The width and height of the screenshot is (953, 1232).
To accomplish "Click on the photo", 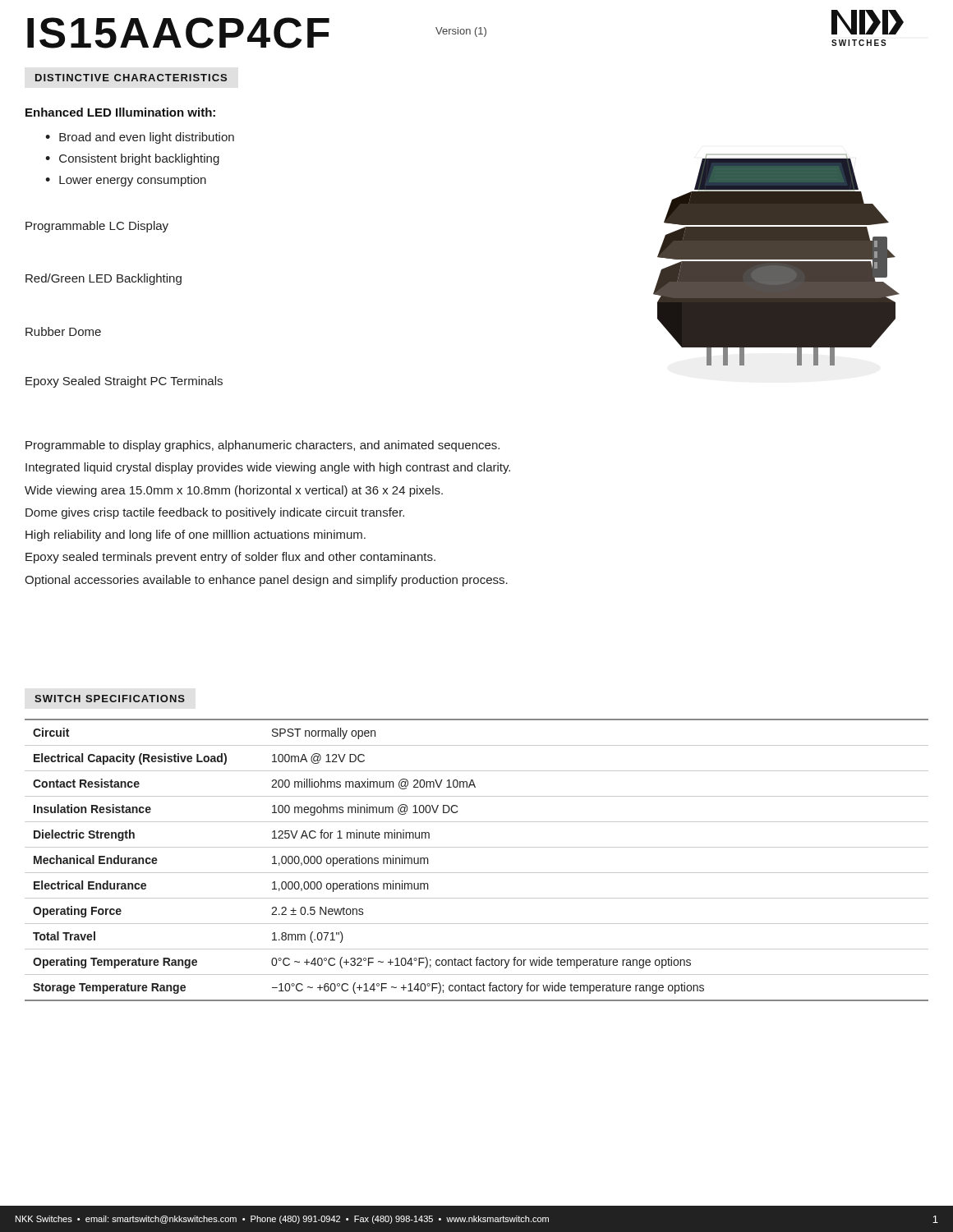I will 772,253.
